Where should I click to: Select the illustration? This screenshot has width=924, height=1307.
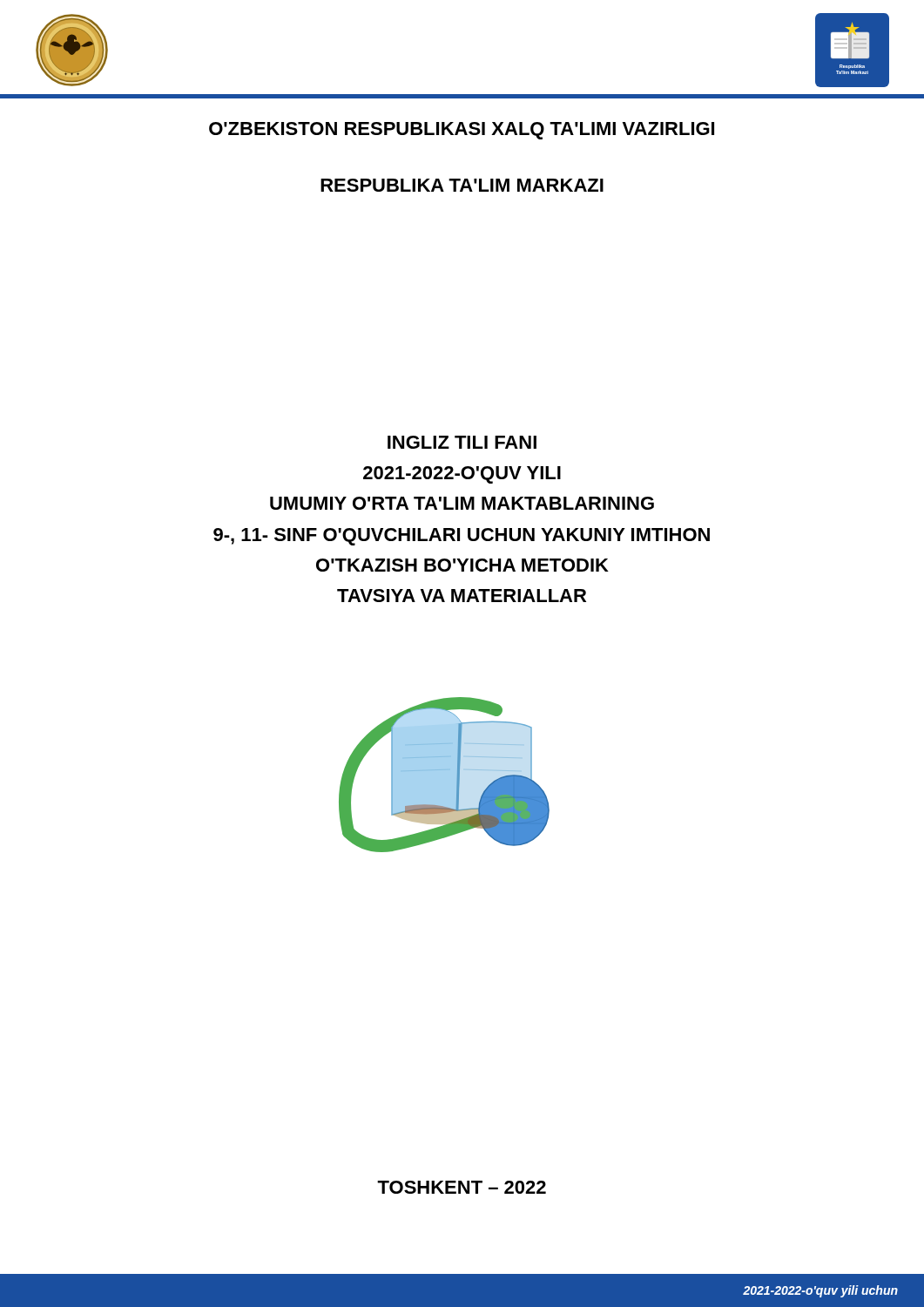462,771
